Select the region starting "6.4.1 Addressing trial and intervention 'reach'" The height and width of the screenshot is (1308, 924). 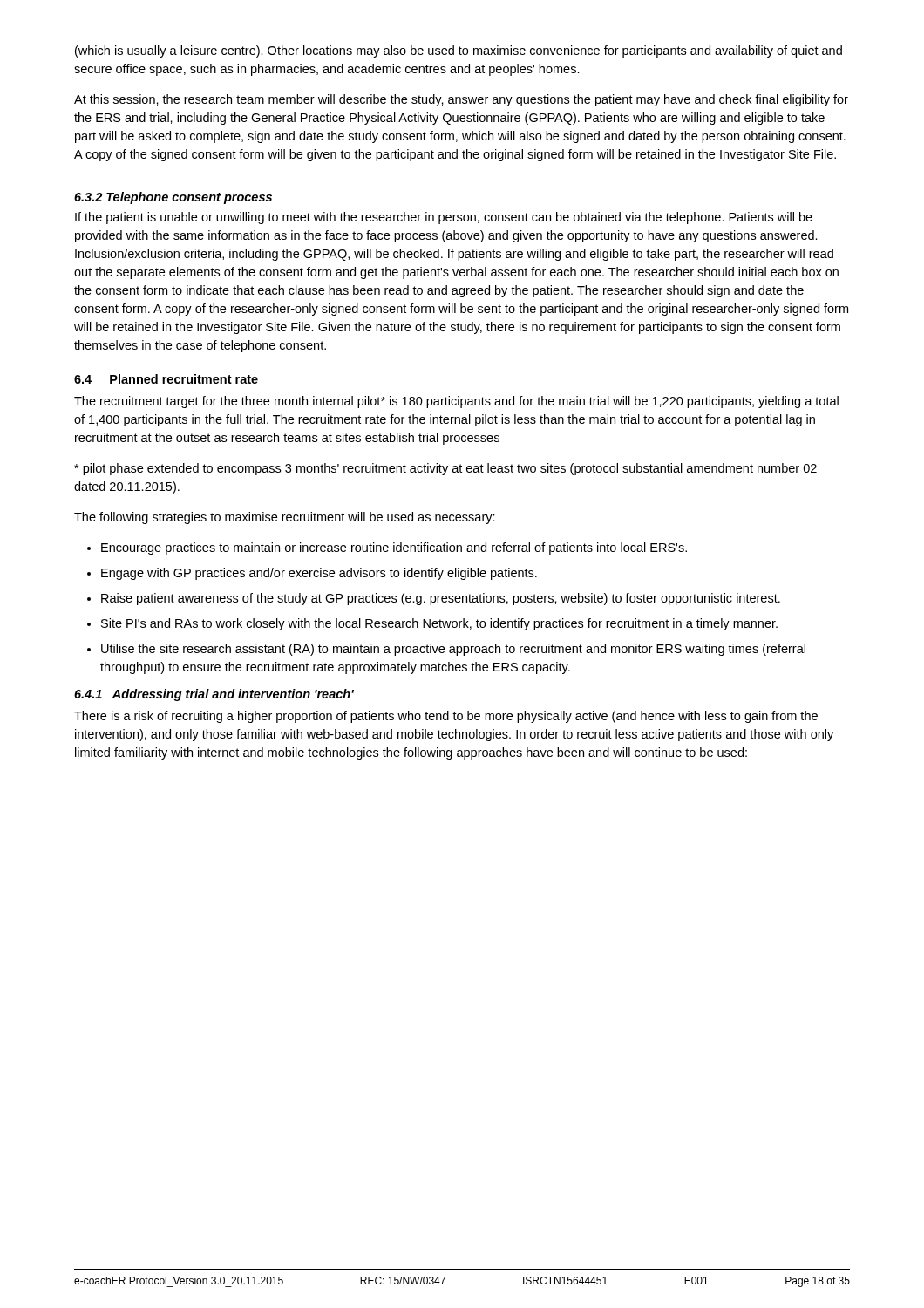(x=214, y=694)
